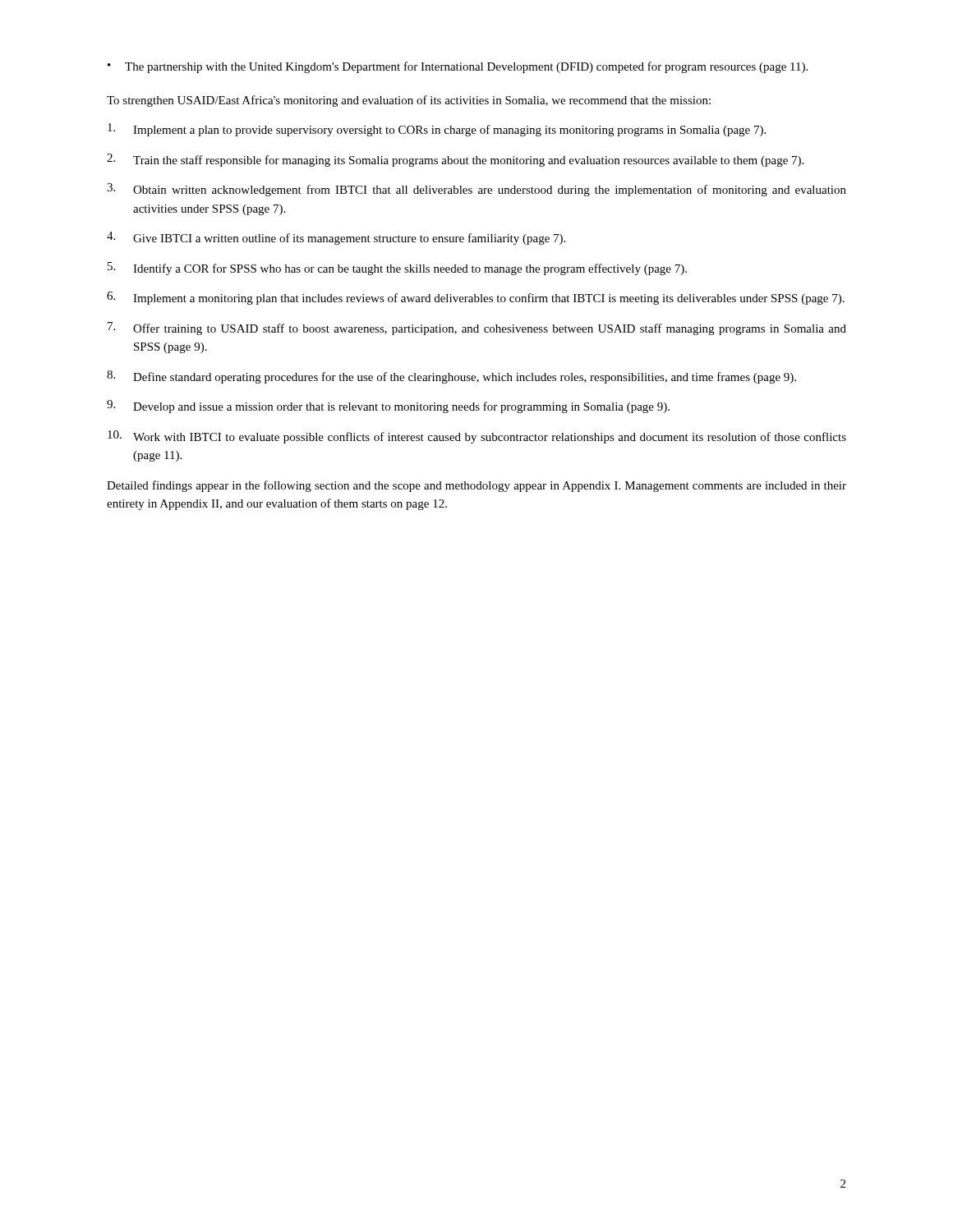Locate the list item that reads "4. Give IBTCI a"
953x1232 pixels.
coord(476,238)
